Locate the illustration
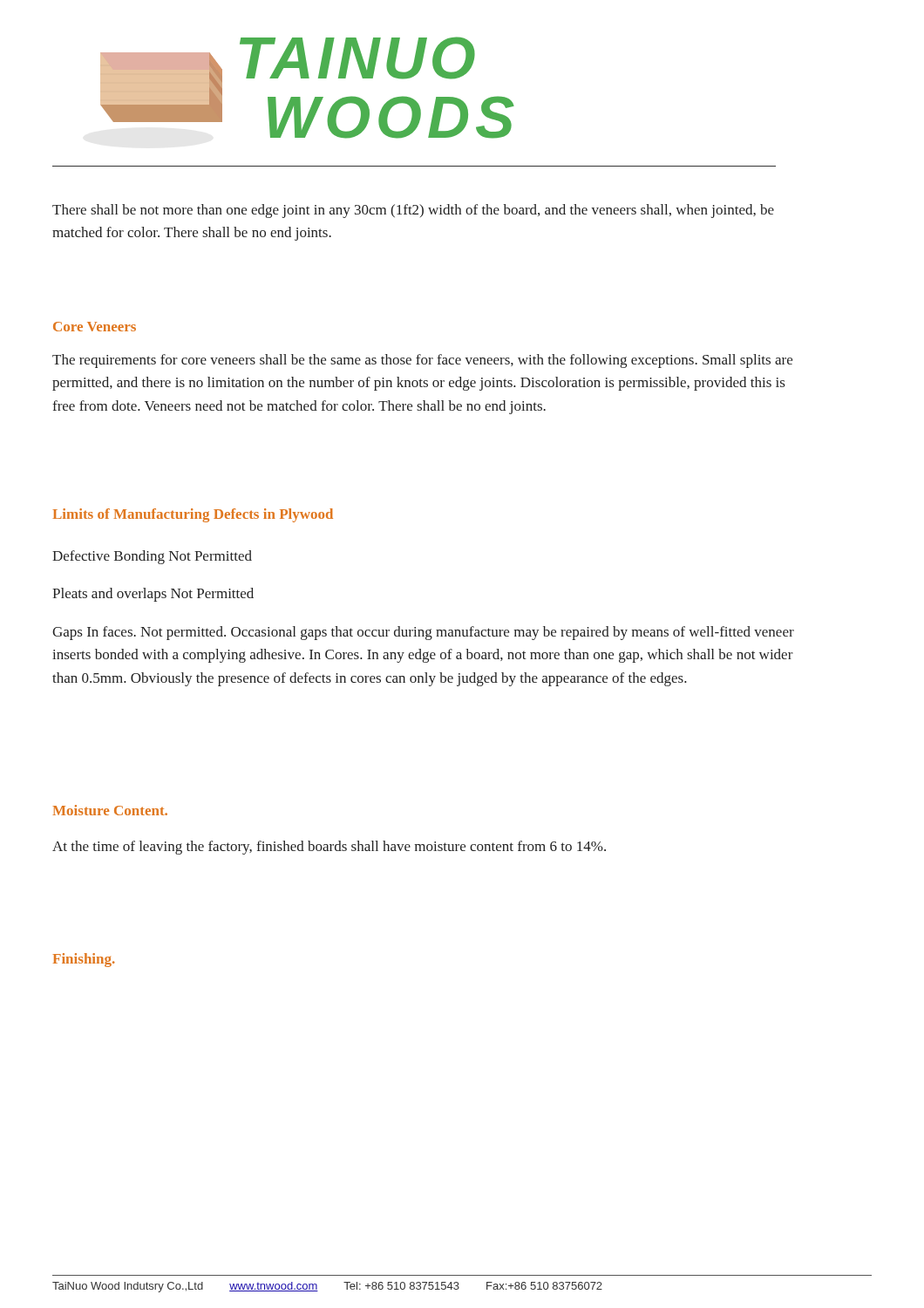 pos(445,87)
